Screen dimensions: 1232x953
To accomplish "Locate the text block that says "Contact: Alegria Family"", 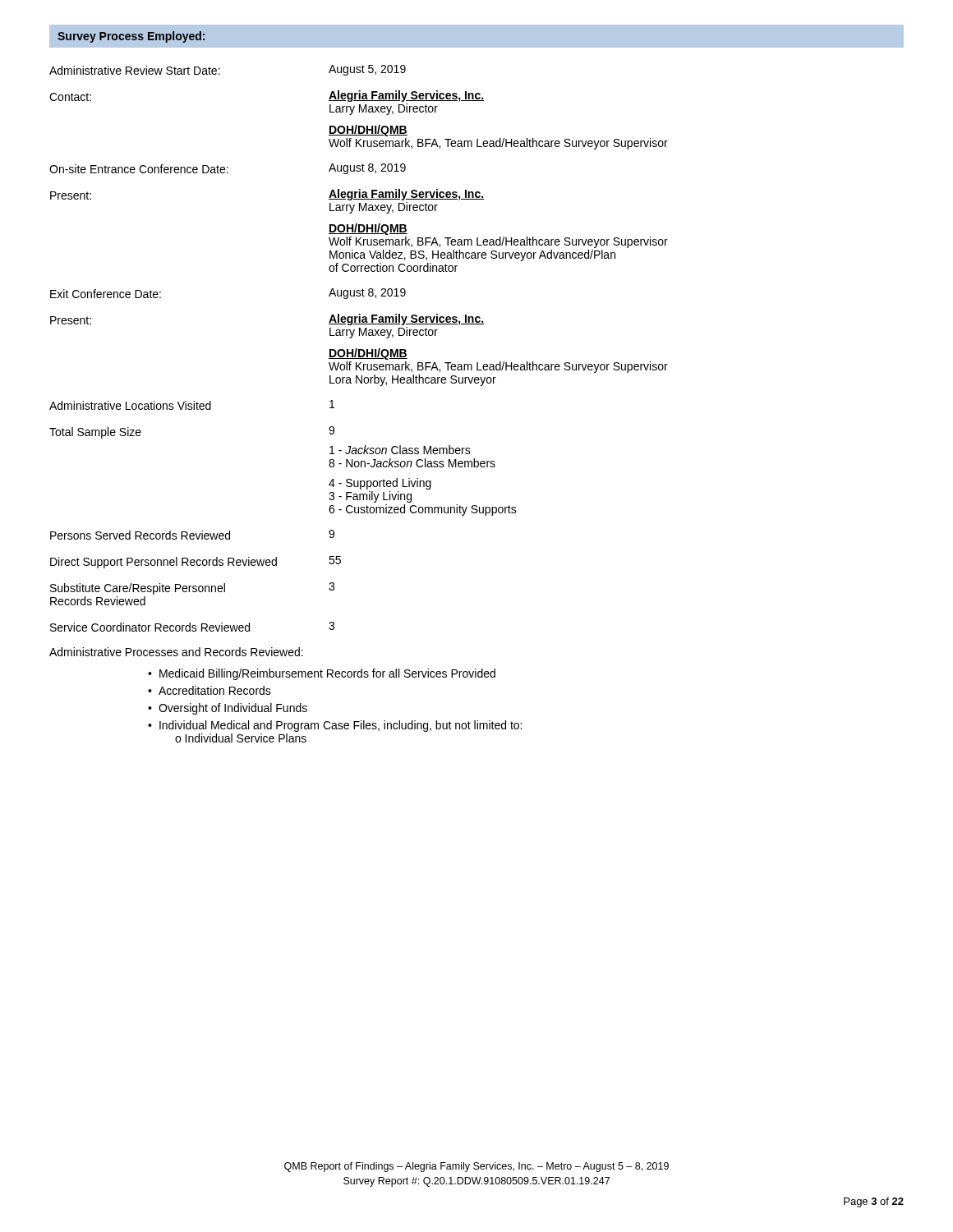I will pyautogui.click(x=67, y=95).
